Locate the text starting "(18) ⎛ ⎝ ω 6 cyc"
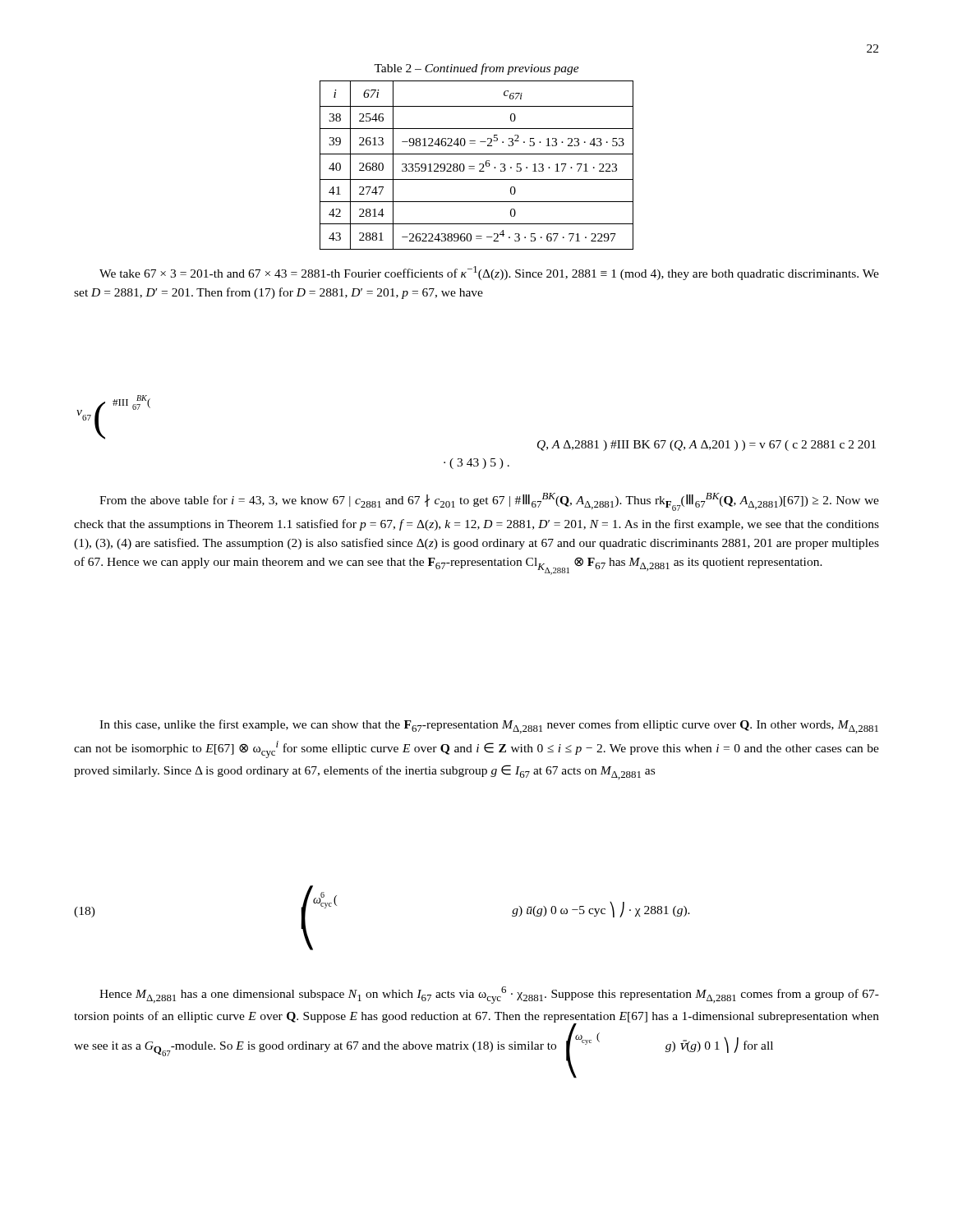 coord(603,914)
